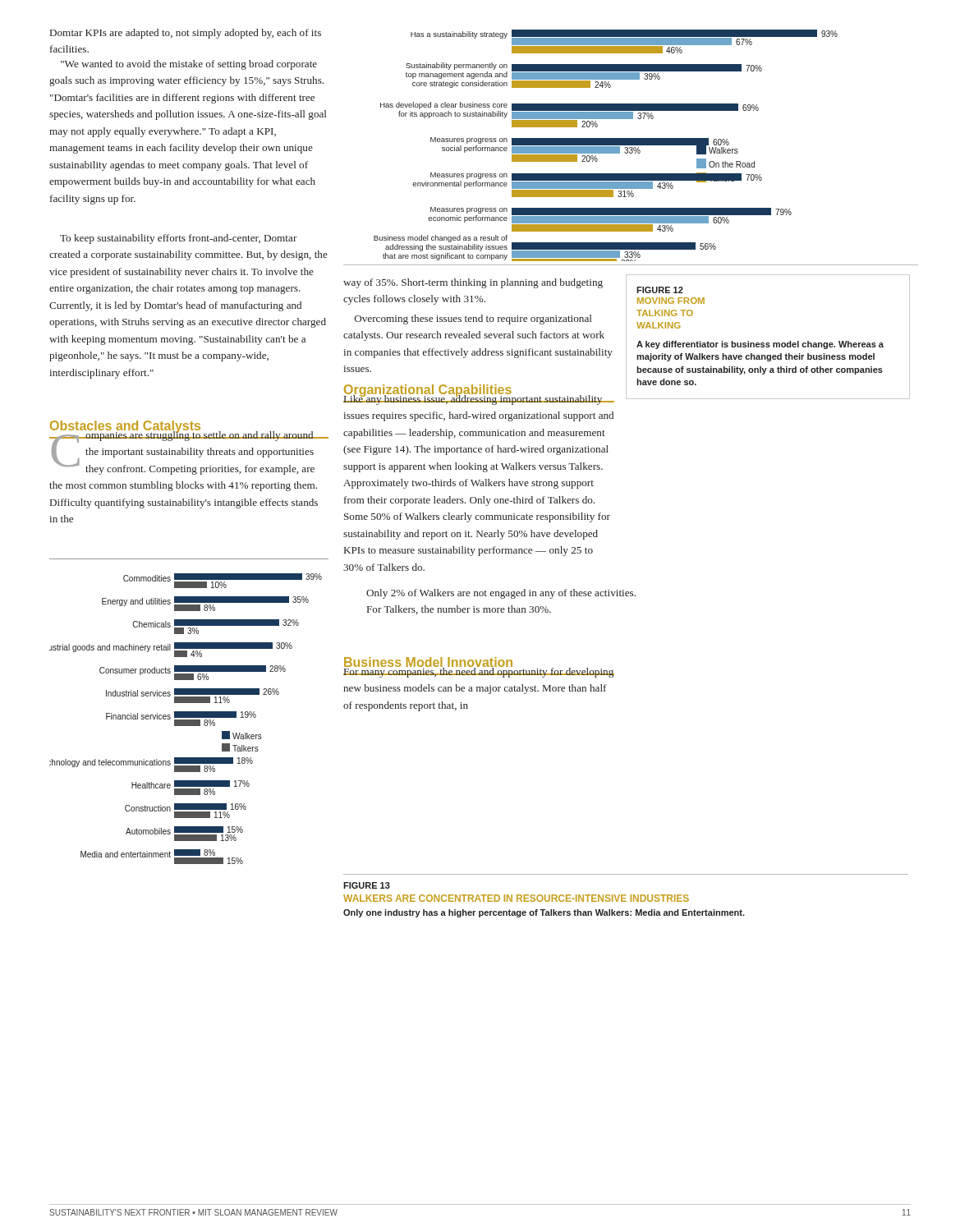Screen dimensions: 1232x960
Task: Find the text block containing ""We wanted to avoid"
Action: (x=188, y=131)
